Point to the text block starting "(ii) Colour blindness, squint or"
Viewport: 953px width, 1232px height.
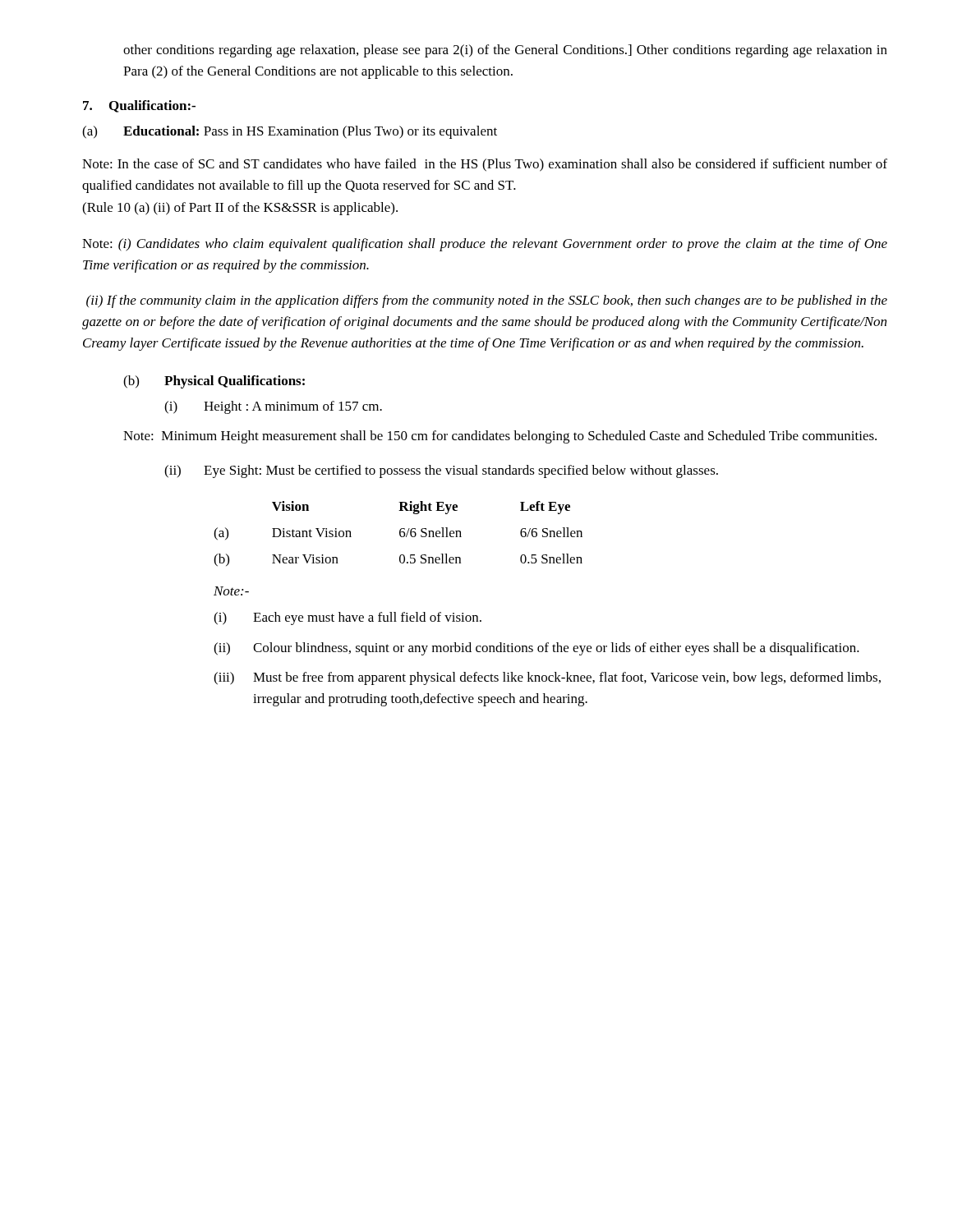point(537,648)
